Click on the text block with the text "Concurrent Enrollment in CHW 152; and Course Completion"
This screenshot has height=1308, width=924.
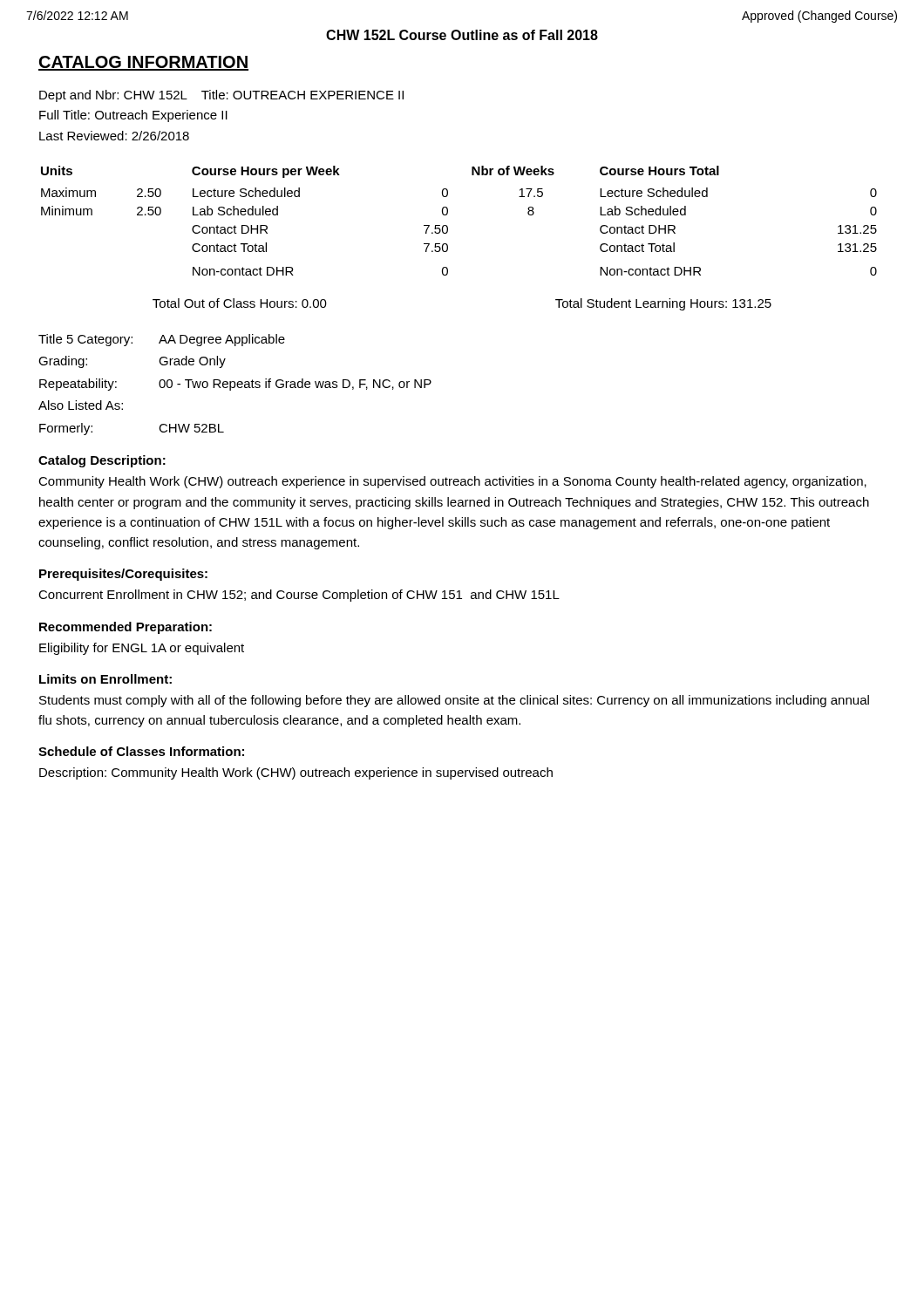coord(299,594)
